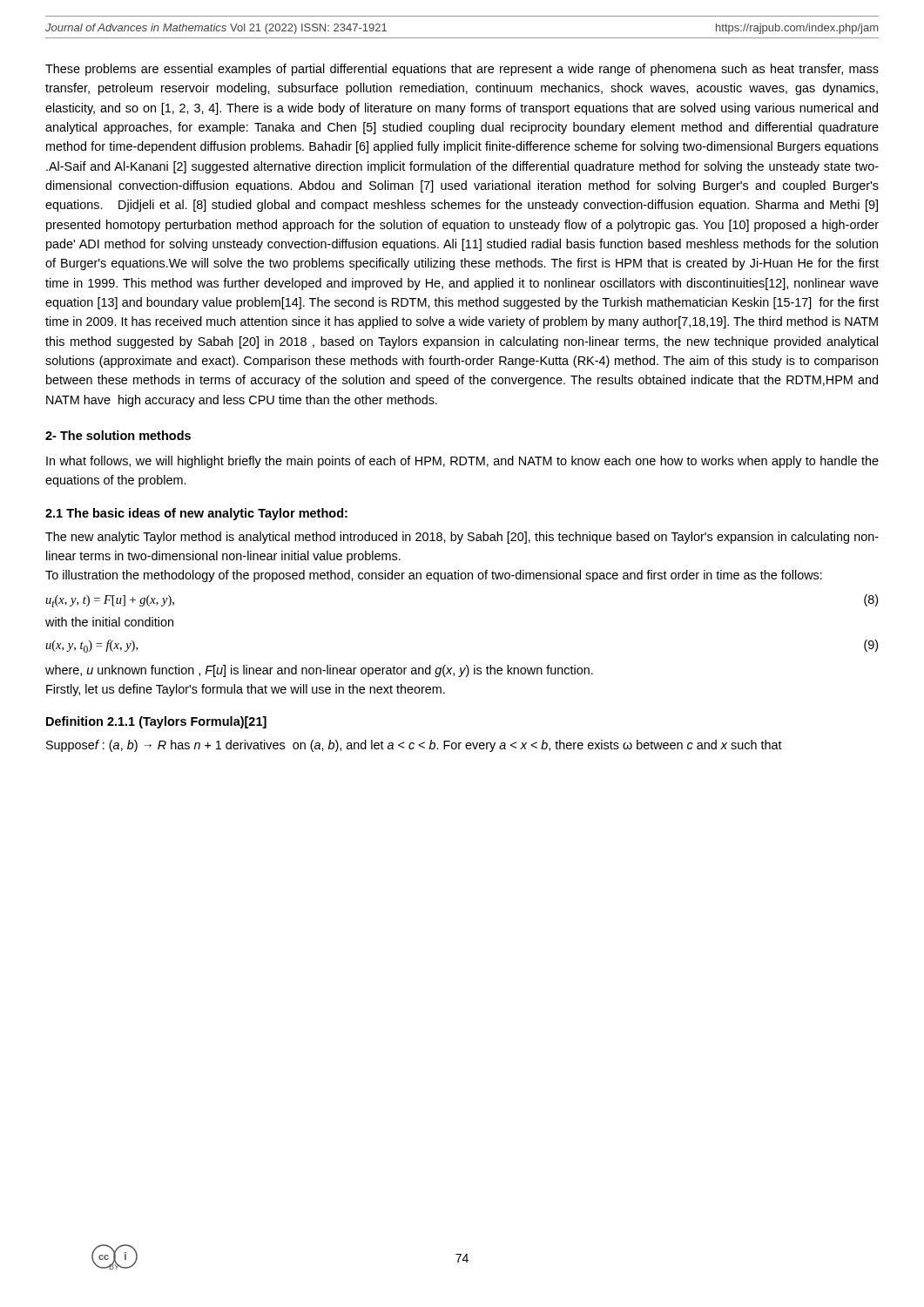Image resolution: width=924 pixels, height=1307 pixels.
Task: Select the text block containing "These problems are essential examples of"
Action: [462, 234]
